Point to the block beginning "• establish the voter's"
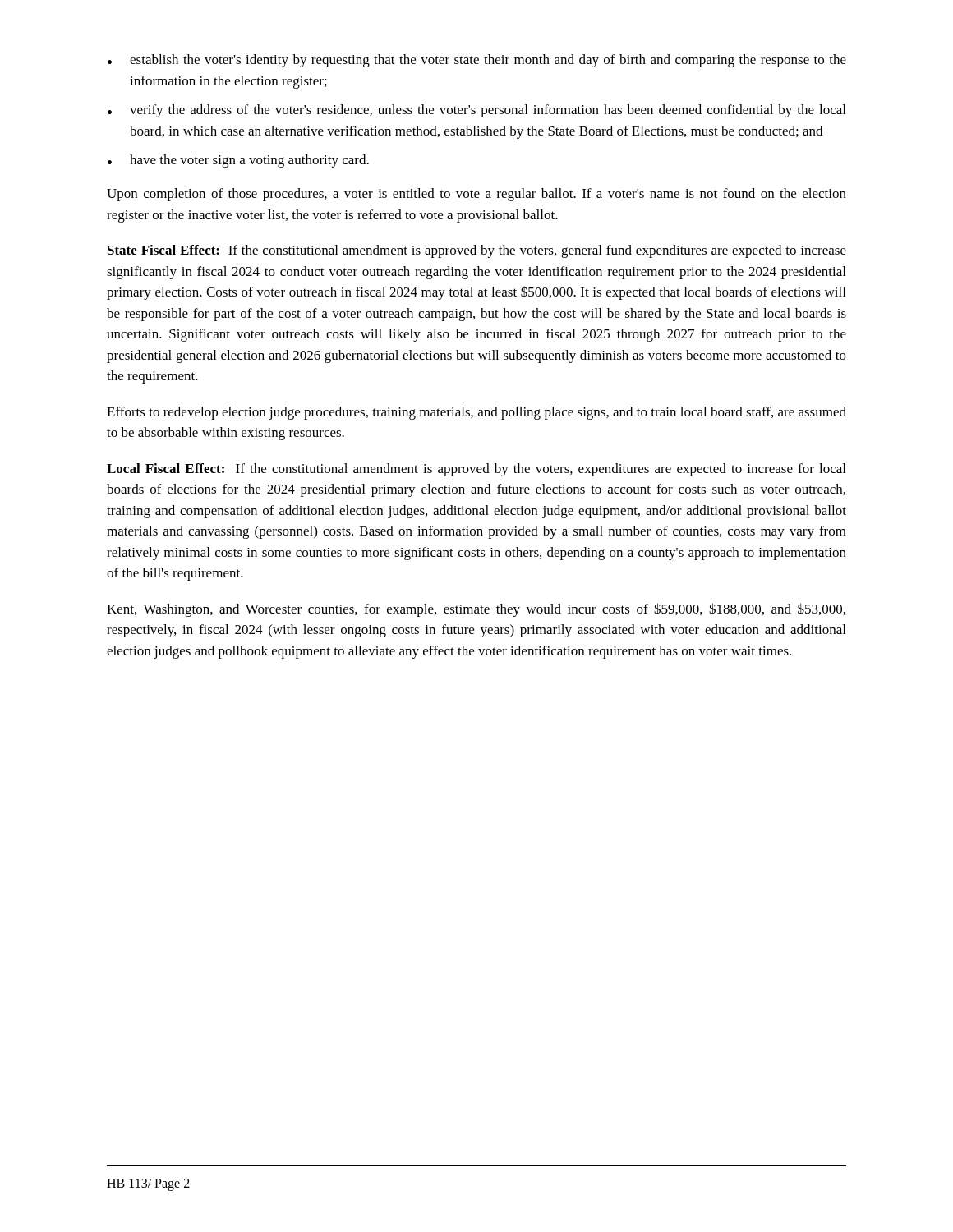This screenshot has width=953, height=1232. (x=476, y=70)
